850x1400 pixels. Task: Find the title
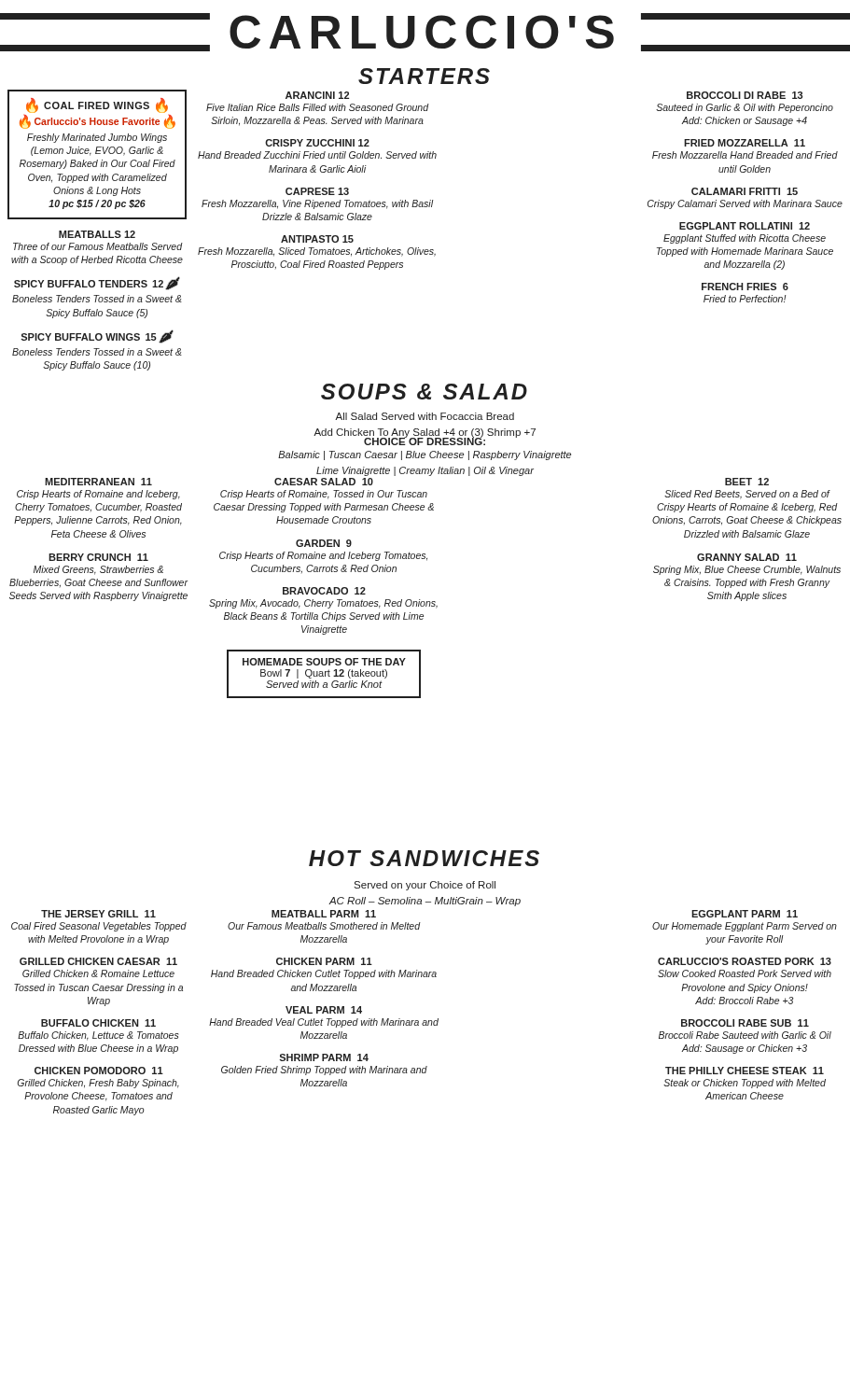[x=425, y=32]
